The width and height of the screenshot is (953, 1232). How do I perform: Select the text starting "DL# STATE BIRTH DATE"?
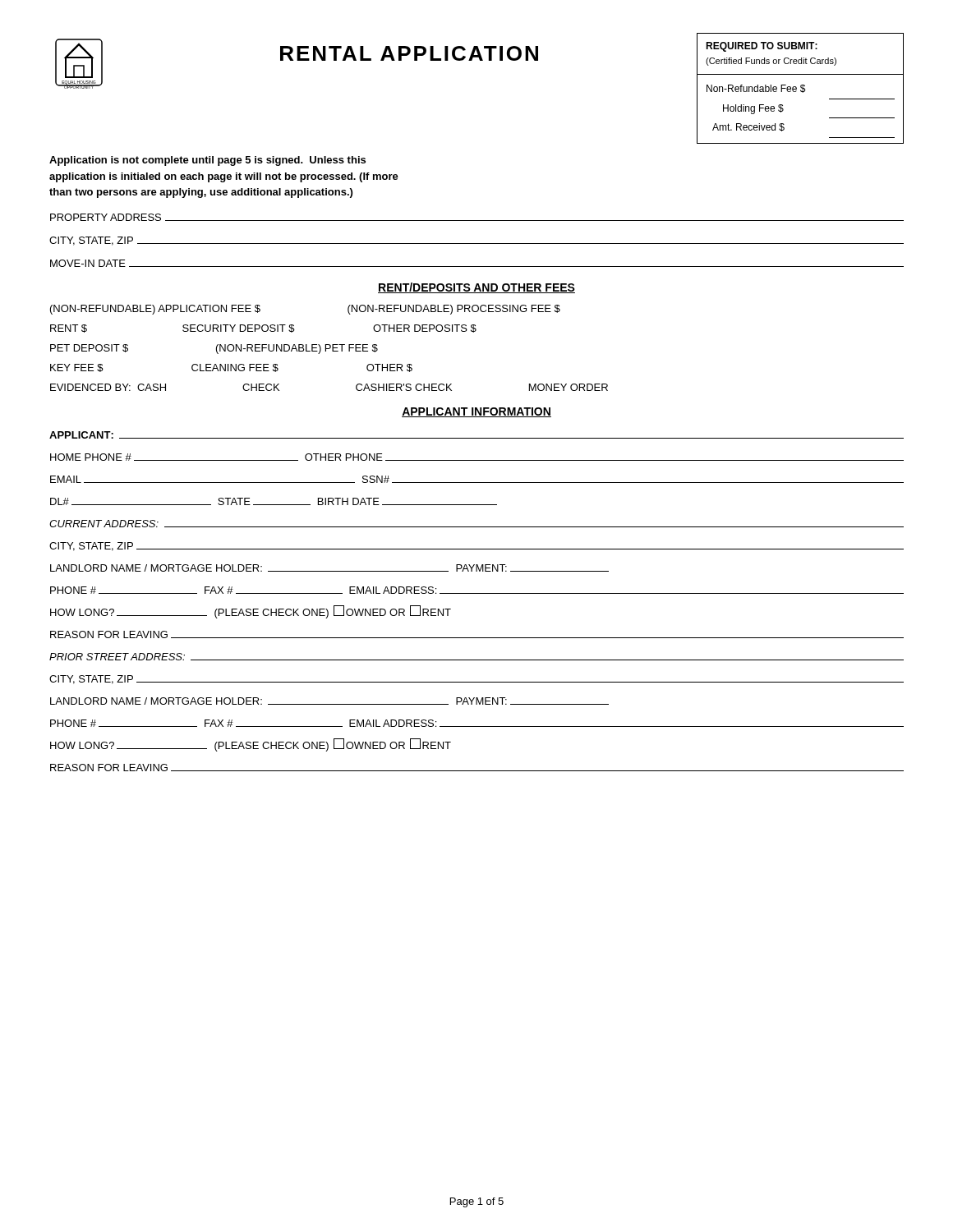tap(273, 500)
